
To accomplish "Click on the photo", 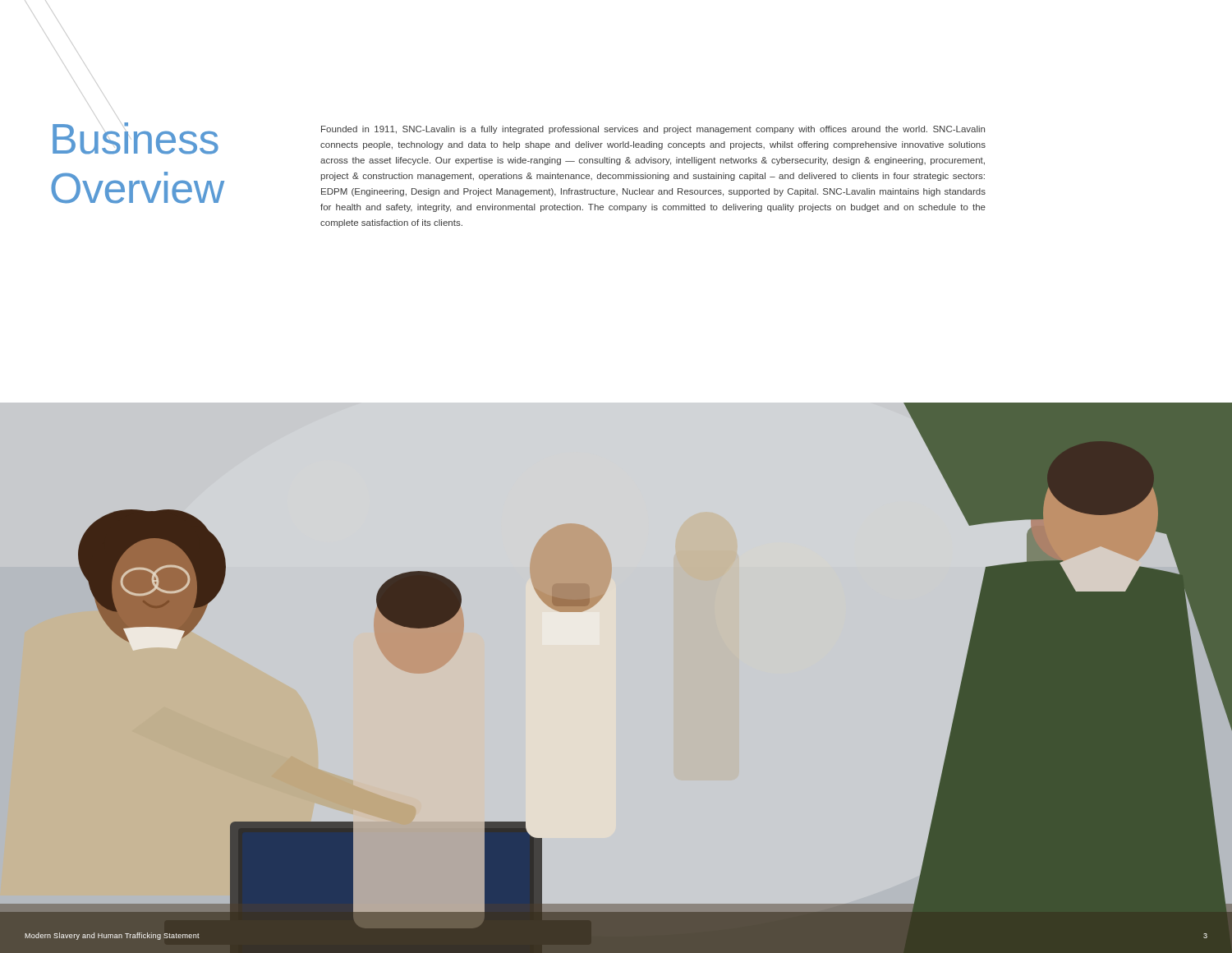I will (616, 678).
